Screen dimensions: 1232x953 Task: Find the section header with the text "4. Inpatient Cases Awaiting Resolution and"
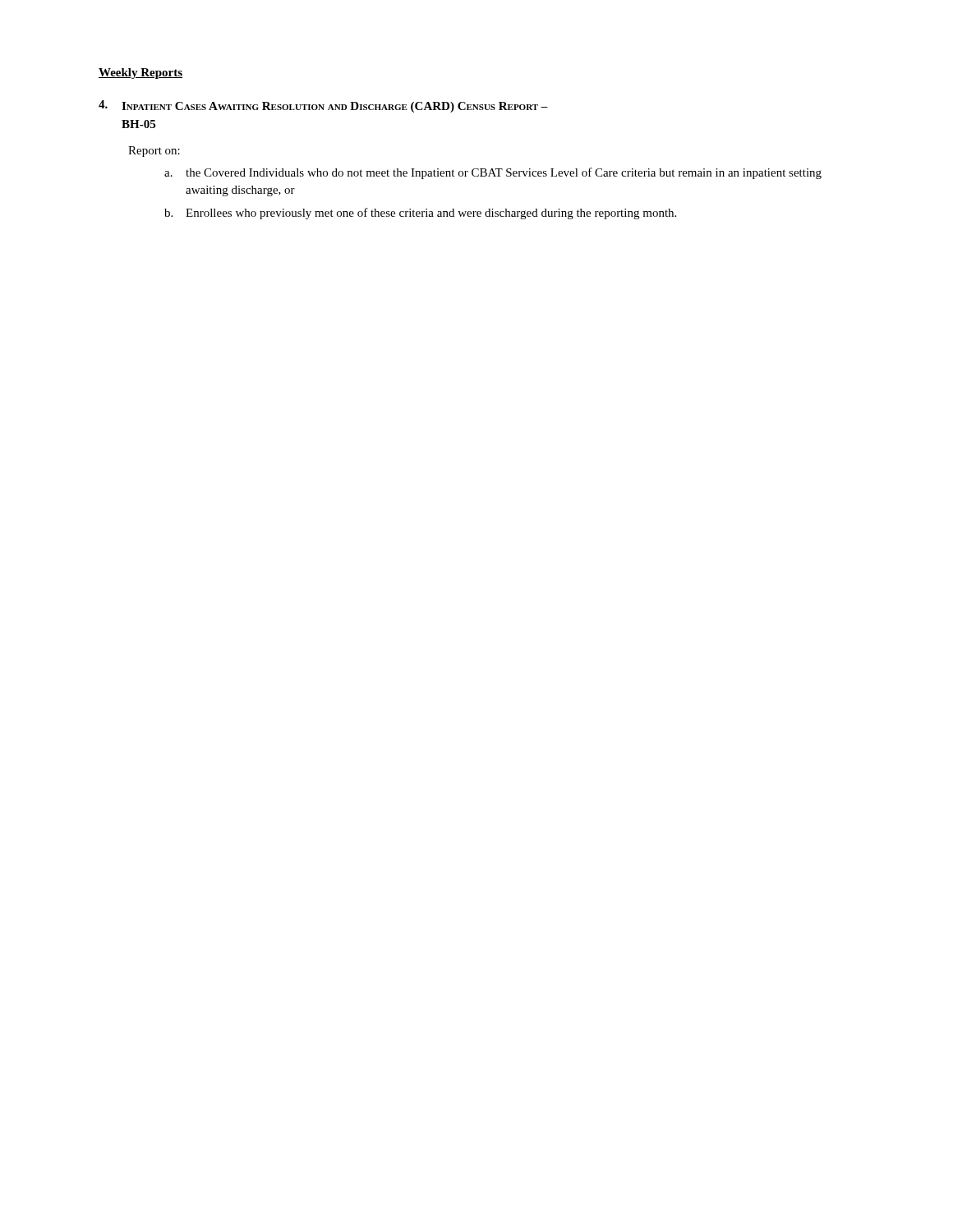coord(476,116)
